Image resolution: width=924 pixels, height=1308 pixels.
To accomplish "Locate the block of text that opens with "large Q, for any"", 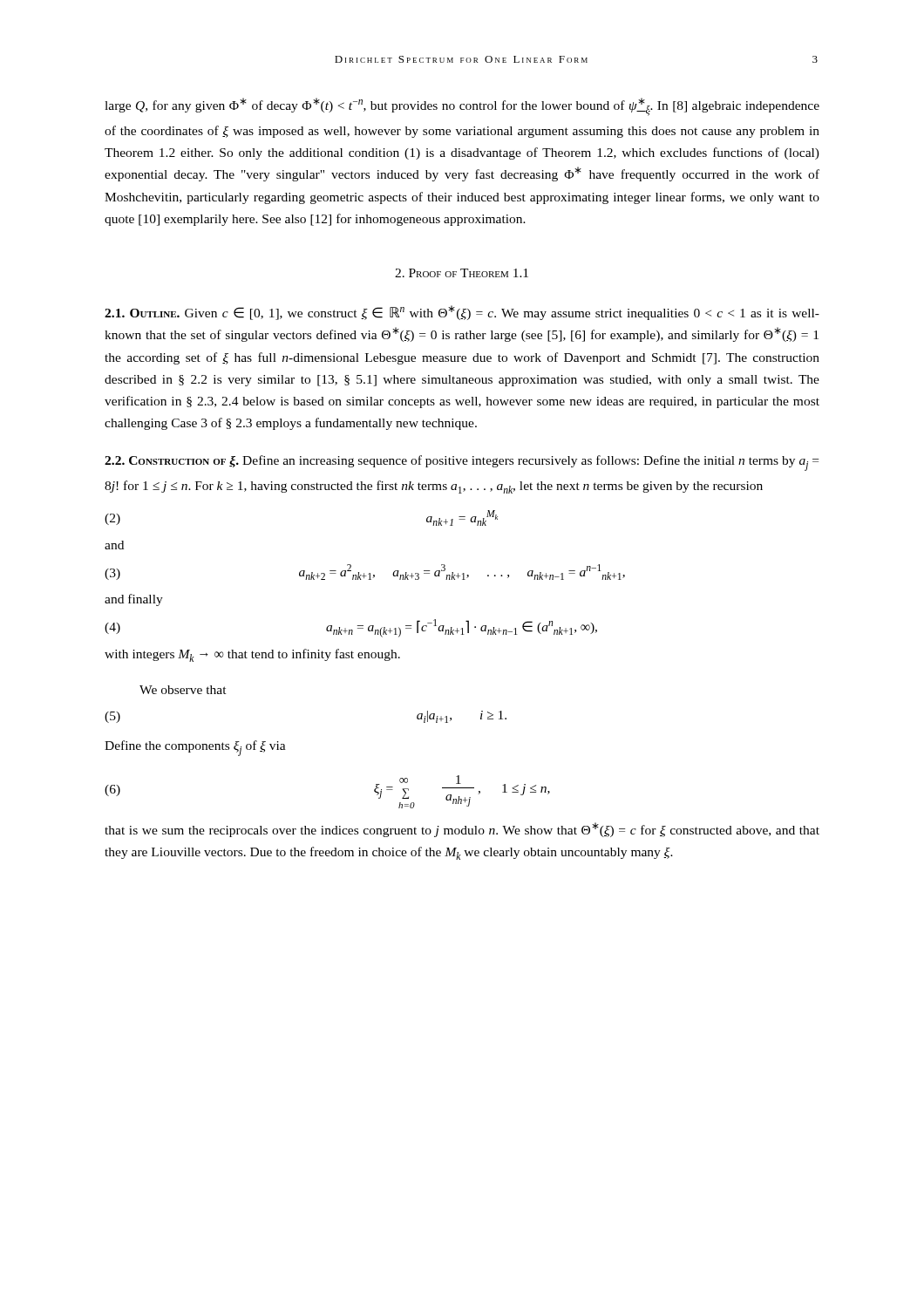I will (x=462, y=161).
